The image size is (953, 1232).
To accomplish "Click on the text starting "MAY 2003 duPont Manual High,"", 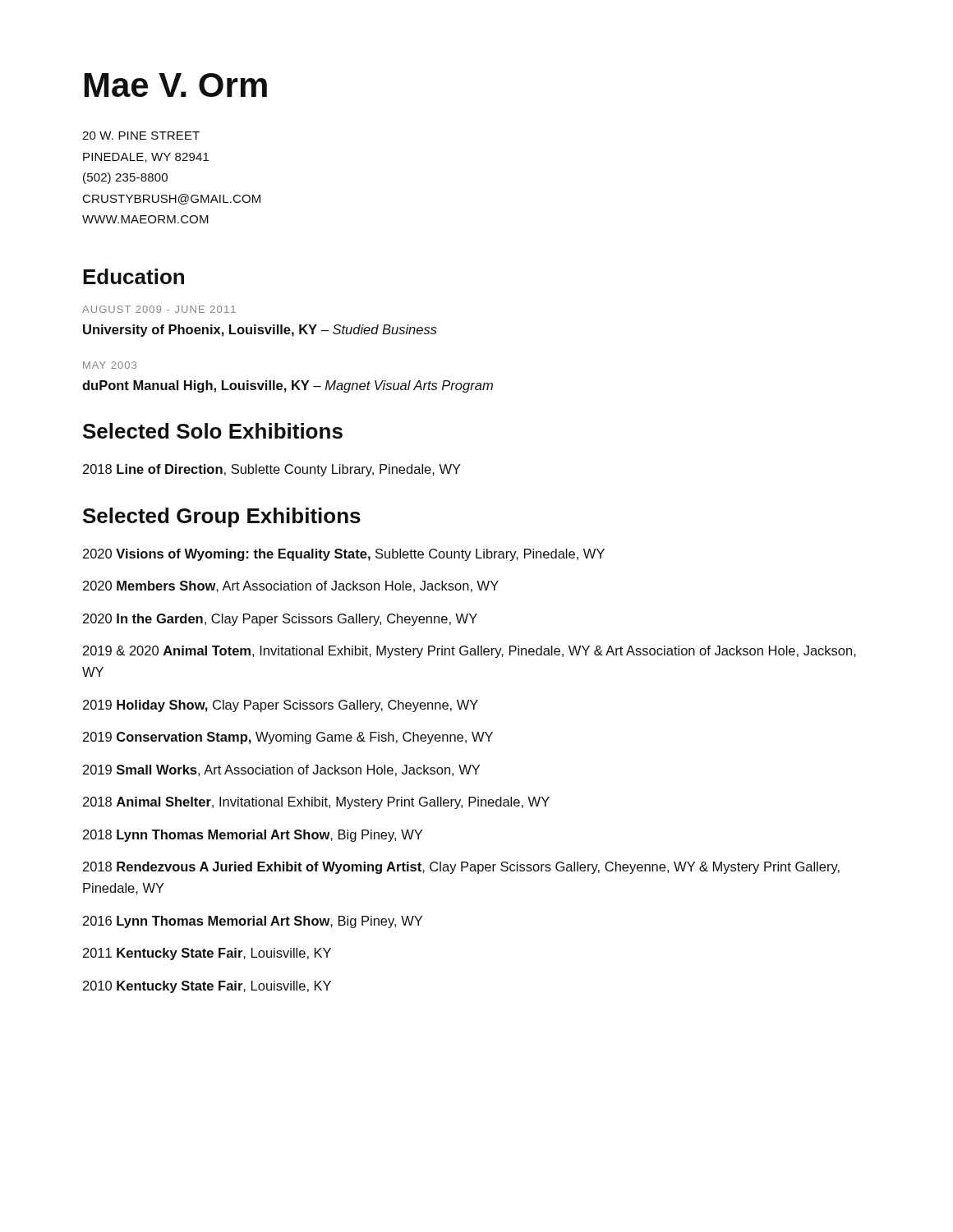I will click(476, 375).
